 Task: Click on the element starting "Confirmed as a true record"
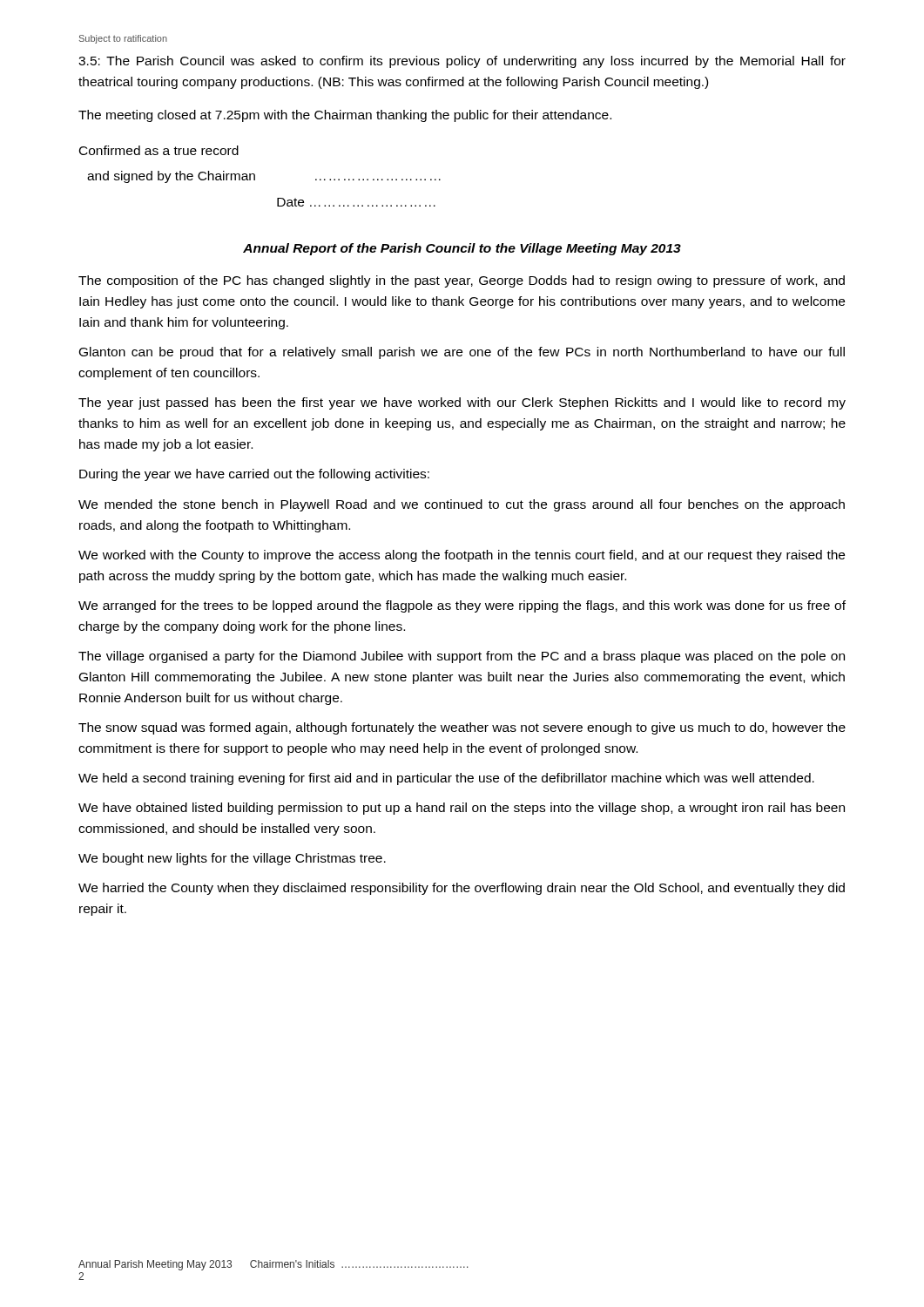[x=159, y=150]
